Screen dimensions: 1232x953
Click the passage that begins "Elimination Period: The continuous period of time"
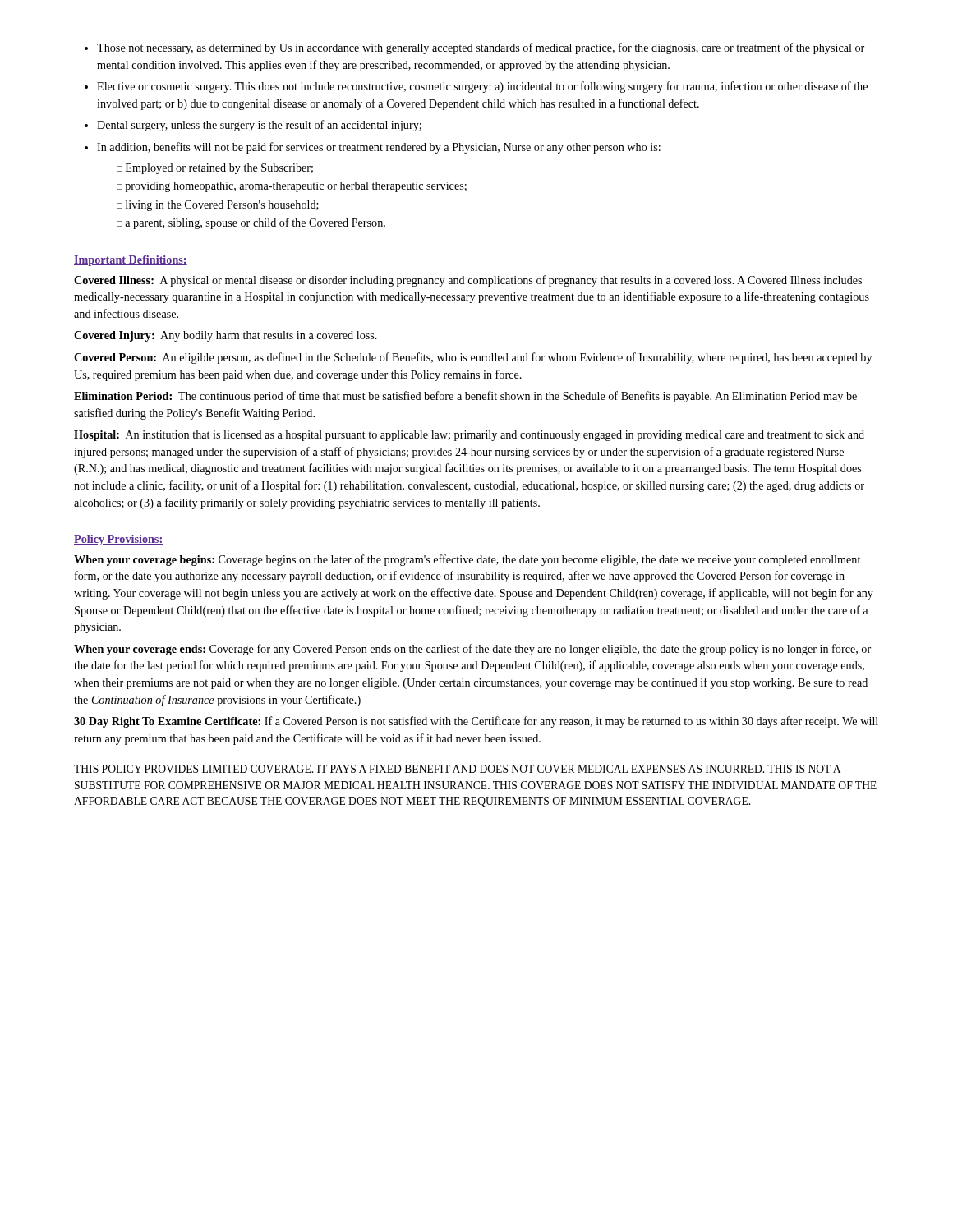coord(466,404)
